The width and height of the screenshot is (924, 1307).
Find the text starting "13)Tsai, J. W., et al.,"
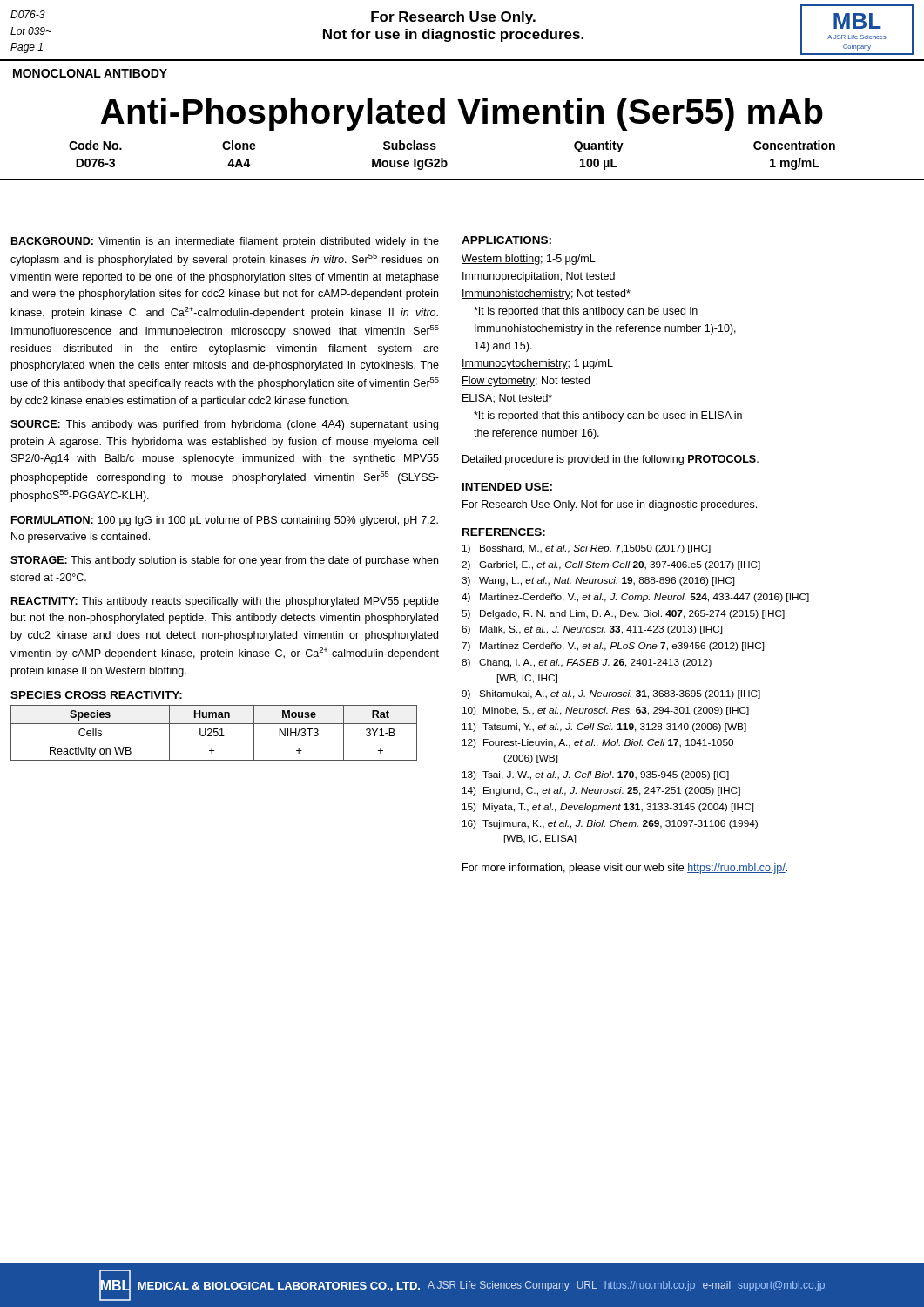click(x=595, y=775)
